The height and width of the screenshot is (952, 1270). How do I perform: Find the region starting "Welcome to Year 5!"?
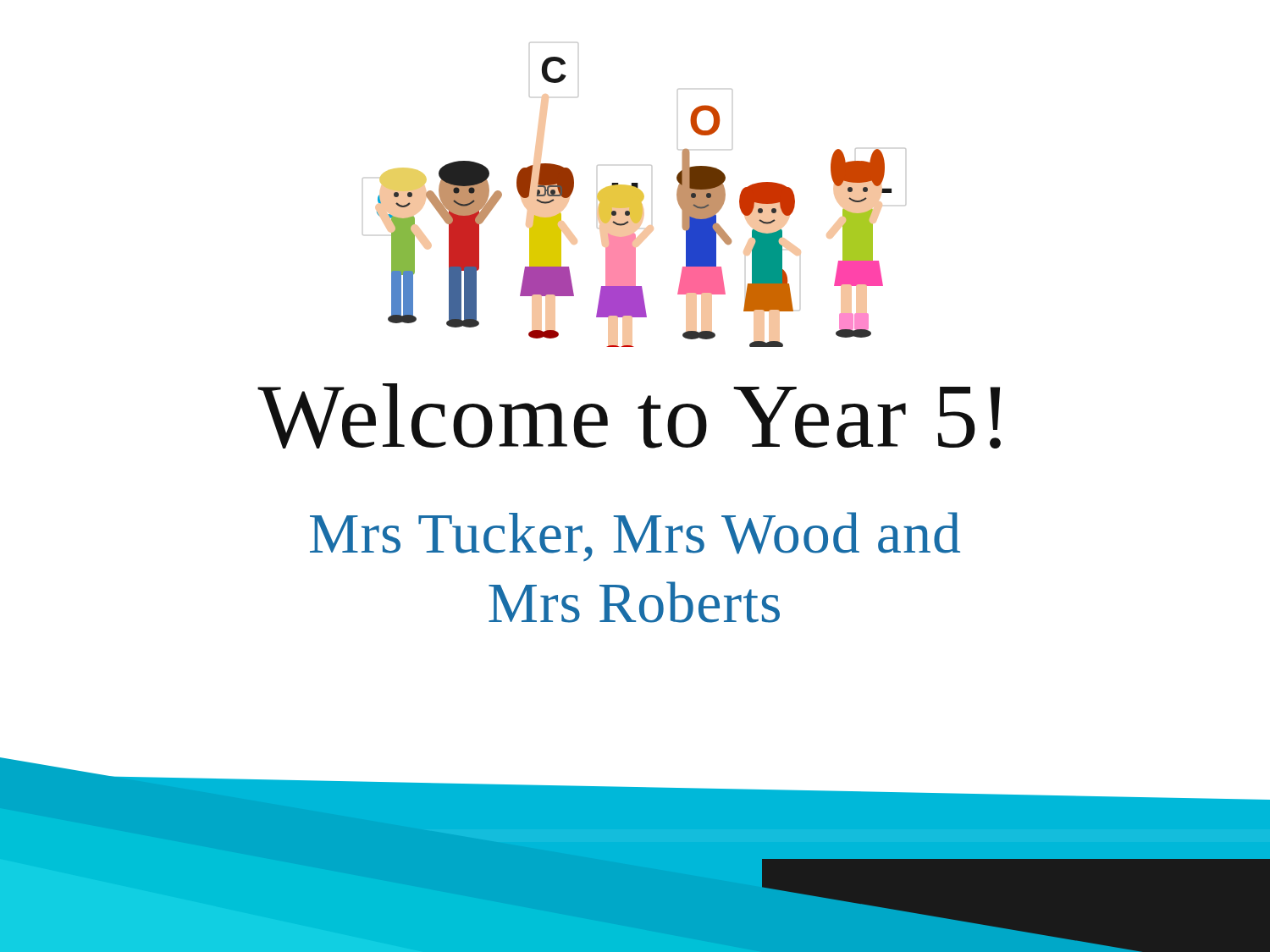click(635, 416)
